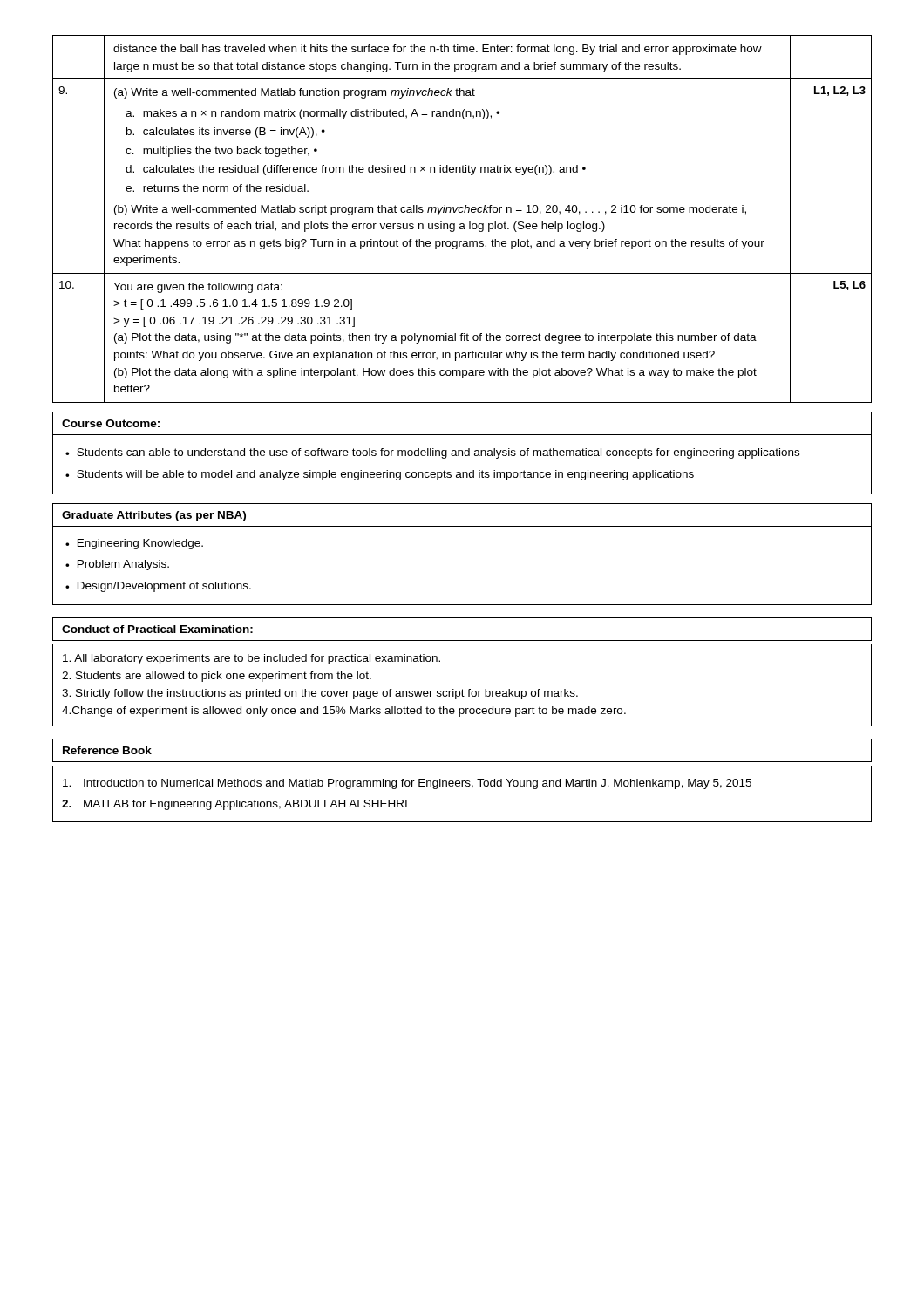Select the section header that says "Graduate Attributes (as"
924x1308 pixels.
[x=154, y=515]
